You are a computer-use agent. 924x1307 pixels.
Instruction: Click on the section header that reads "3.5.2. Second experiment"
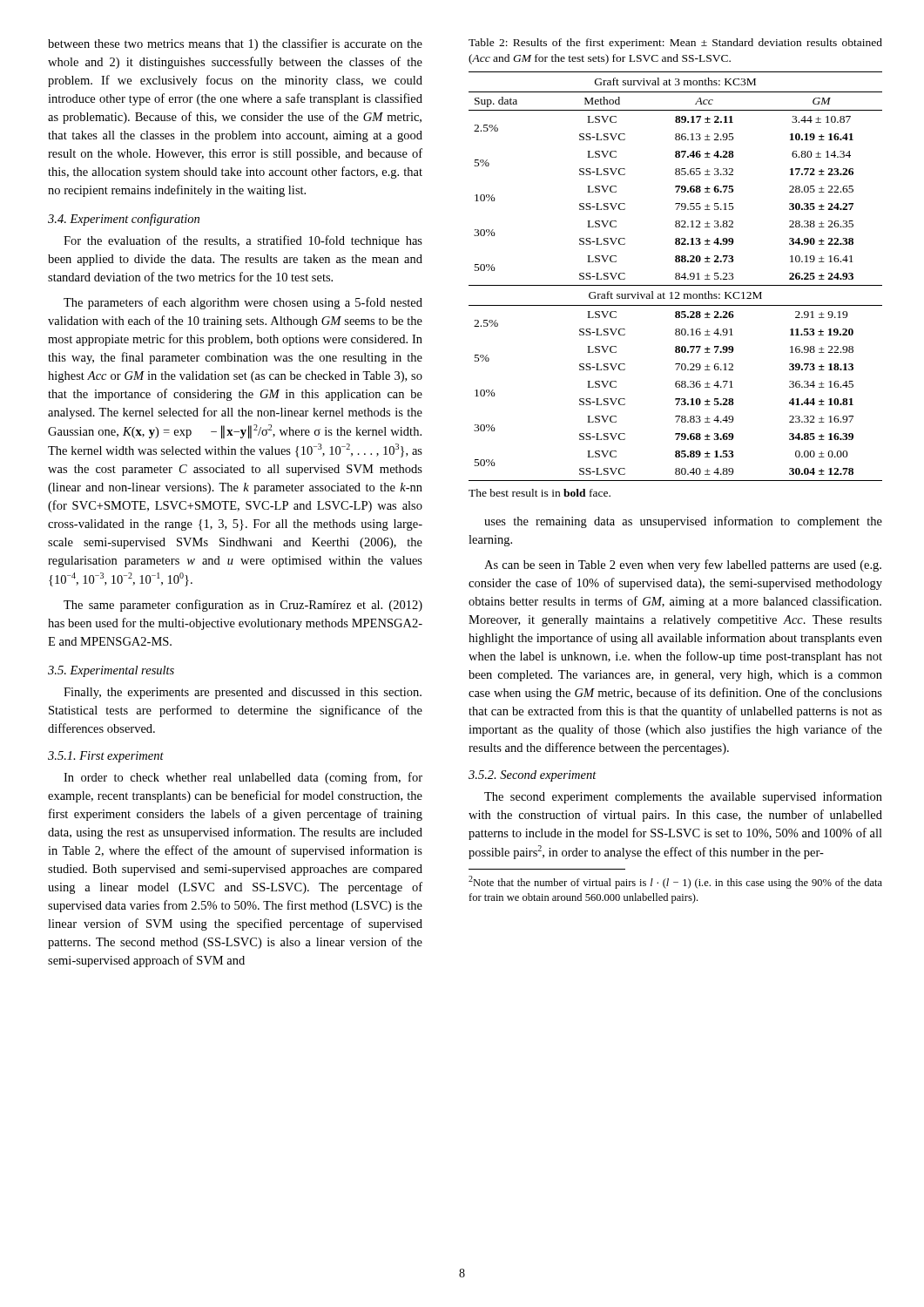point(533,776)
